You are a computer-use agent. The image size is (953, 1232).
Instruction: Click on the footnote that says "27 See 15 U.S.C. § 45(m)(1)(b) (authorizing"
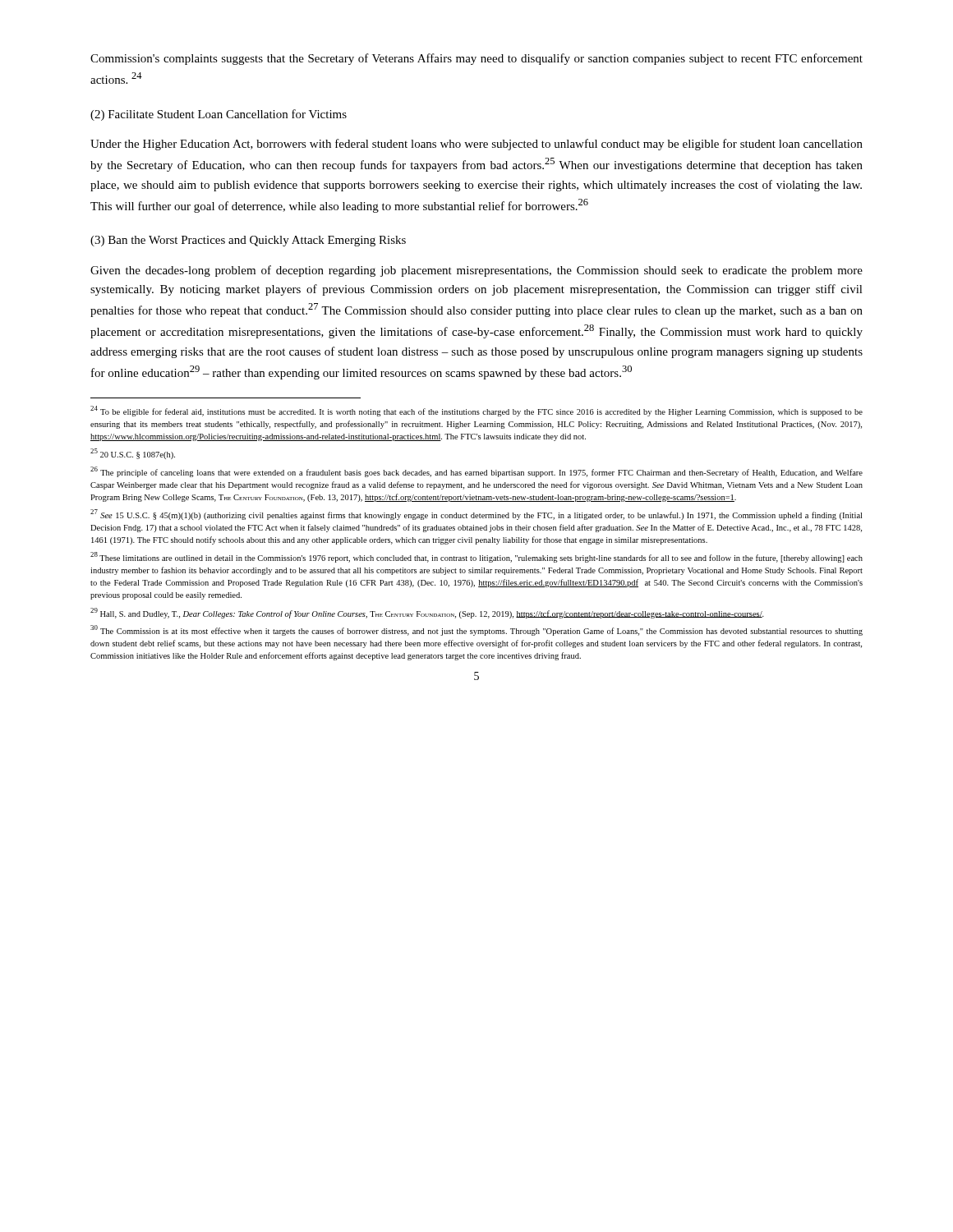[476, 526]
